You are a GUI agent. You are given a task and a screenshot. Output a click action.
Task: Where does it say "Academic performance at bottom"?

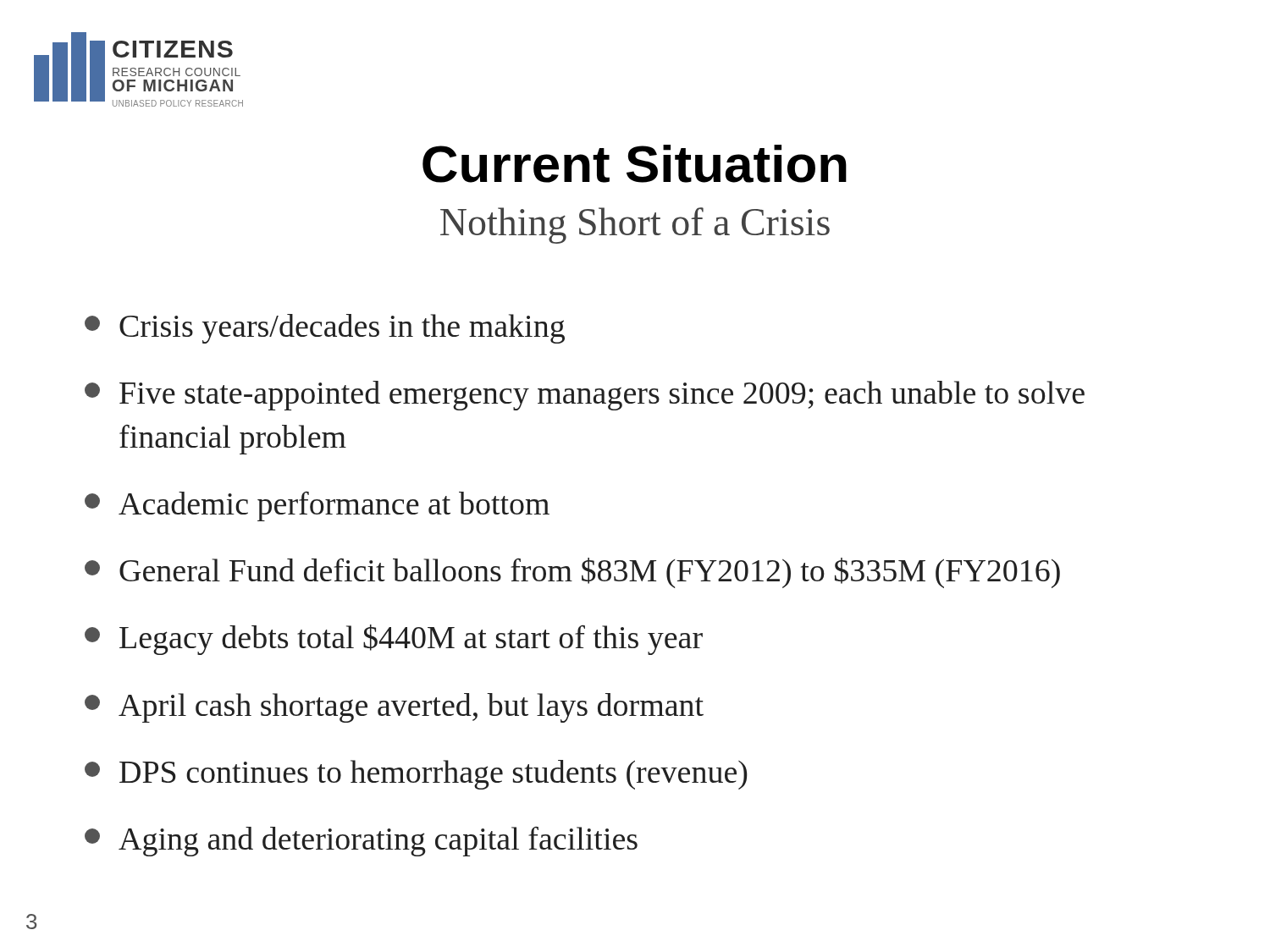317,506
